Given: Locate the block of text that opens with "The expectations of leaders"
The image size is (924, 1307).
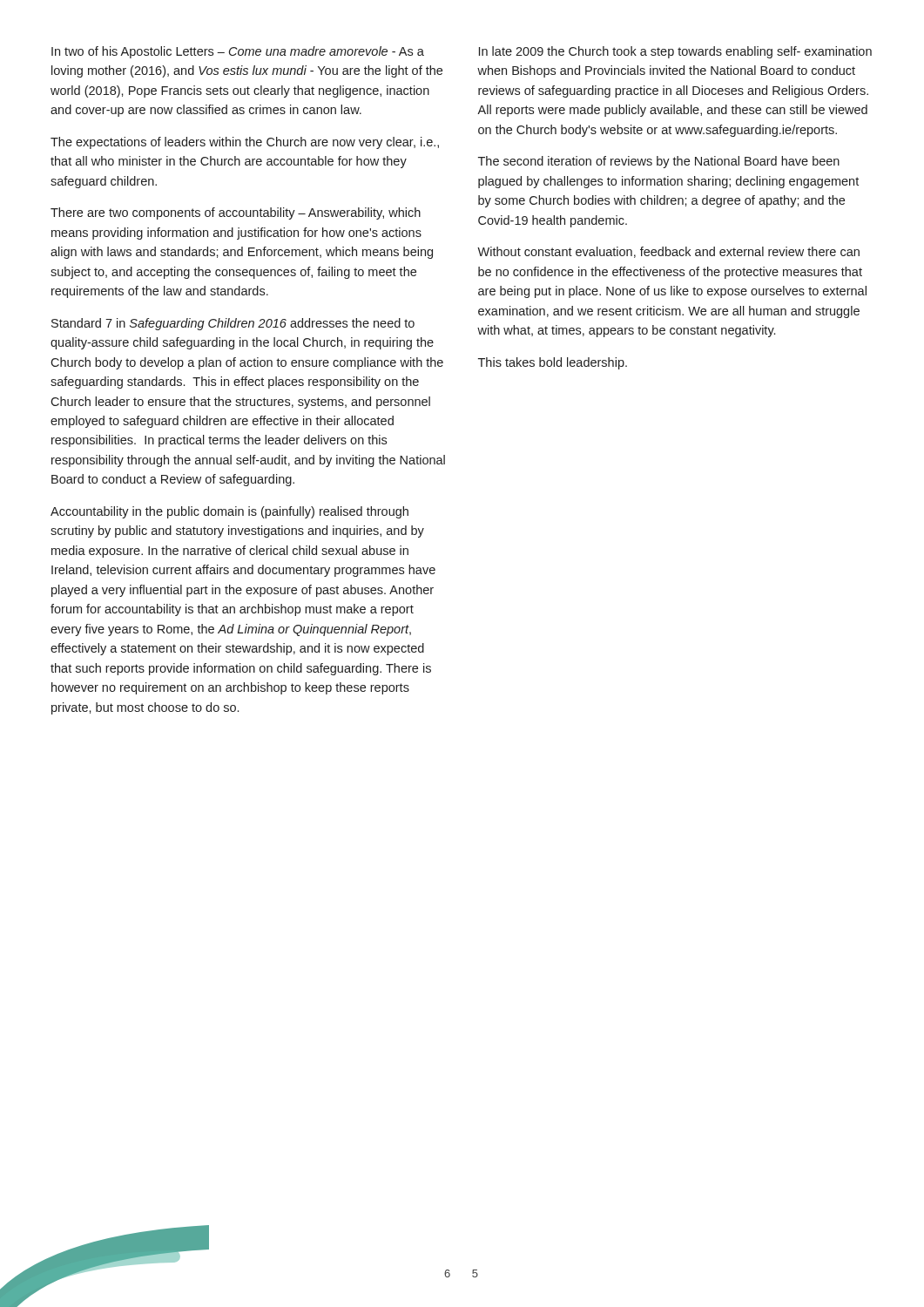Looking at the screenshot, I should pos(248,162).
